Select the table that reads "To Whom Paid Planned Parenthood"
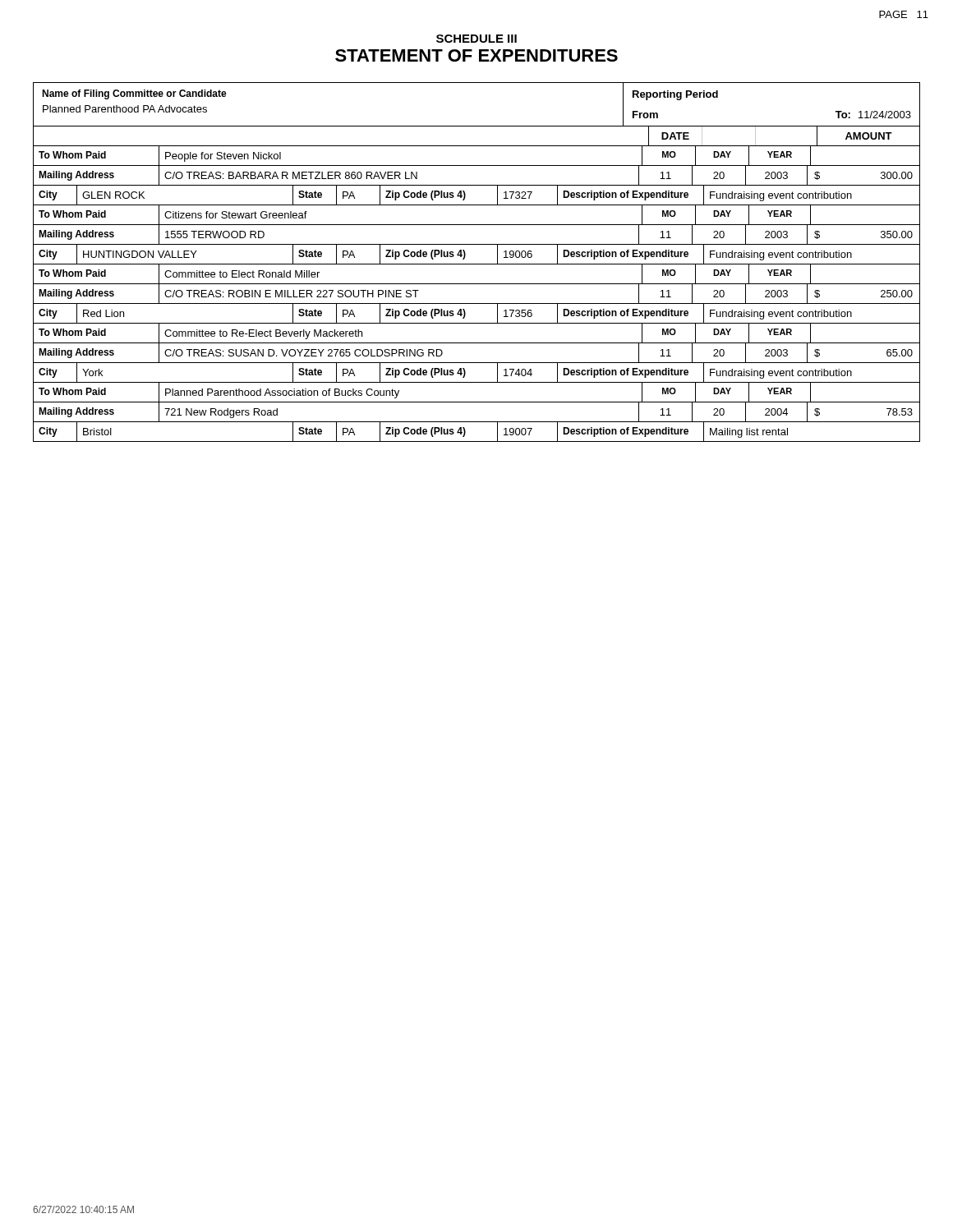 (476, 412)
